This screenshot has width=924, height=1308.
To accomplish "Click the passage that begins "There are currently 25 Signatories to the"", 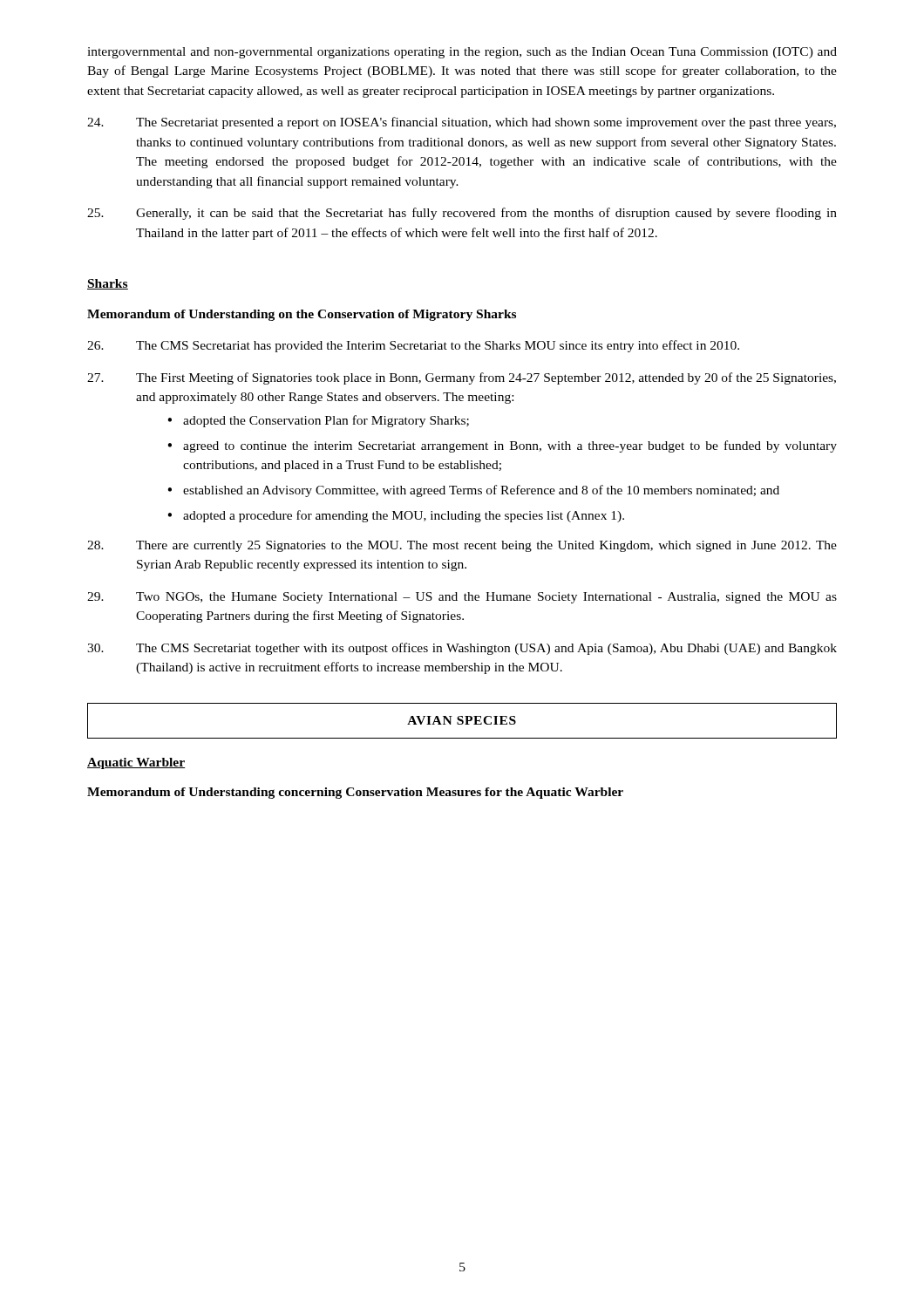I will click(x=462, y=555).
